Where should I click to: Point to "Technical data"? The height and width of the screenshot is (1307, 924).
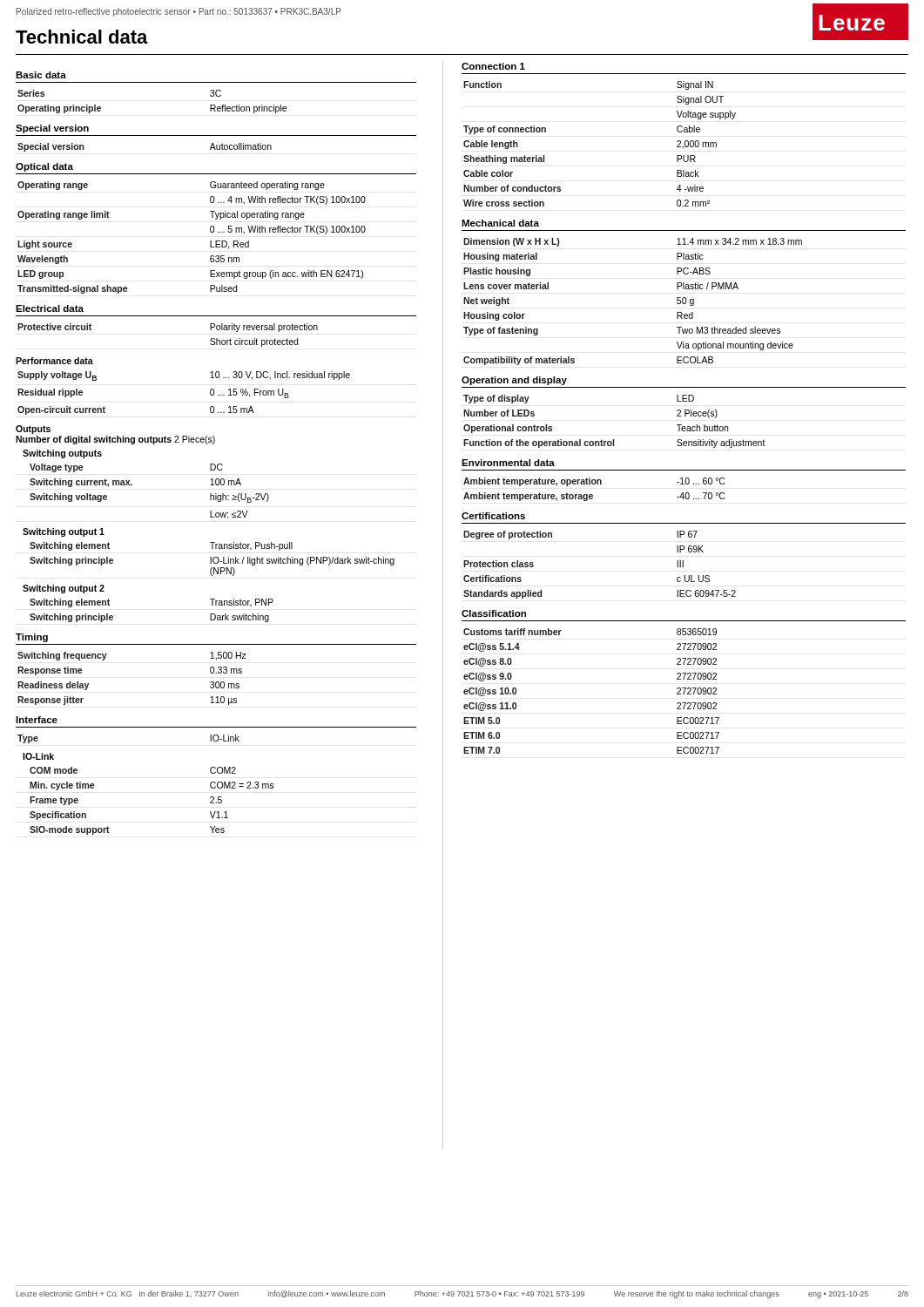[82, 37]
